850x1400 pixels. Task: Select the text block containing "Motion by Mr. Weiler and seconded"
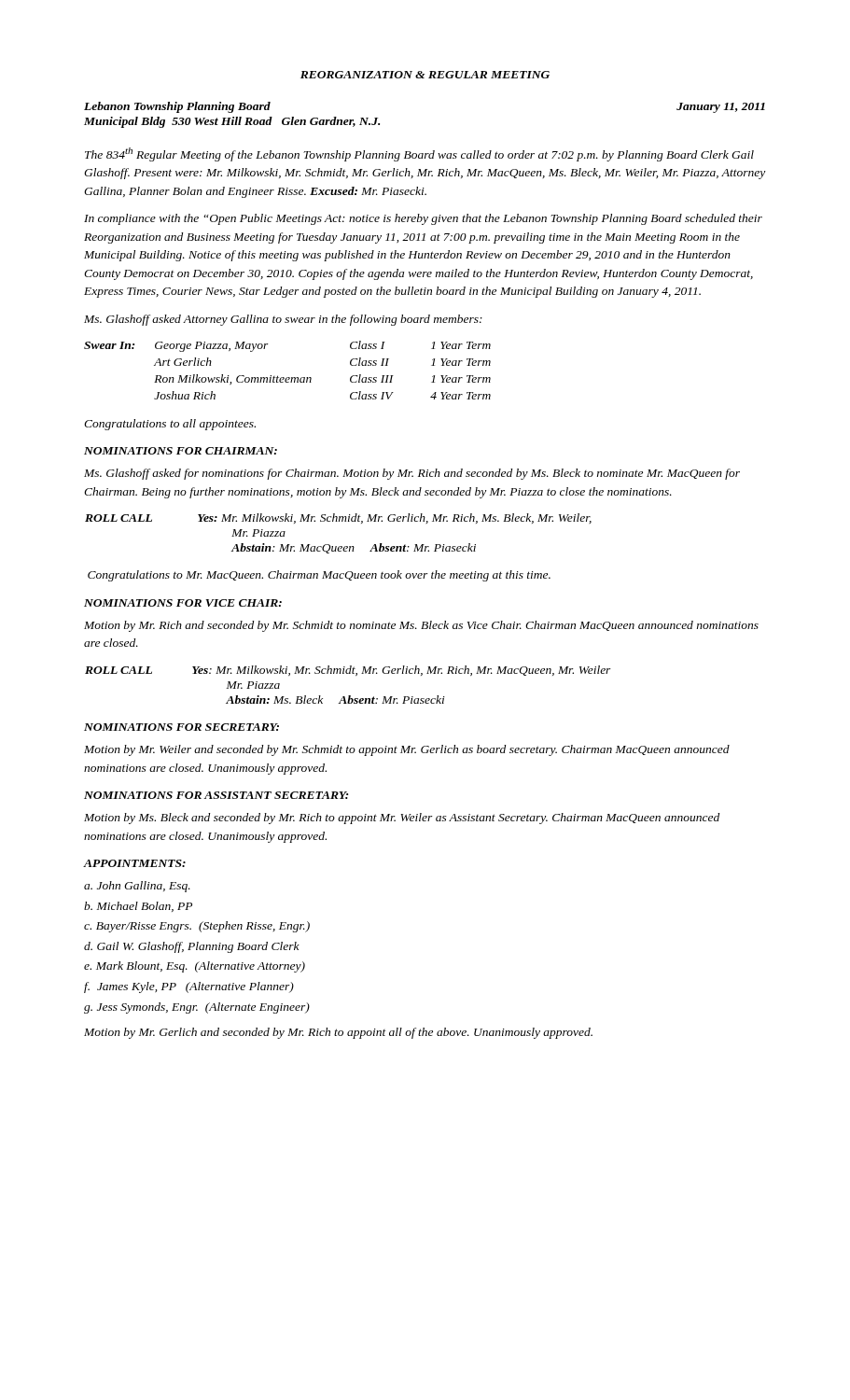[425, 758]
